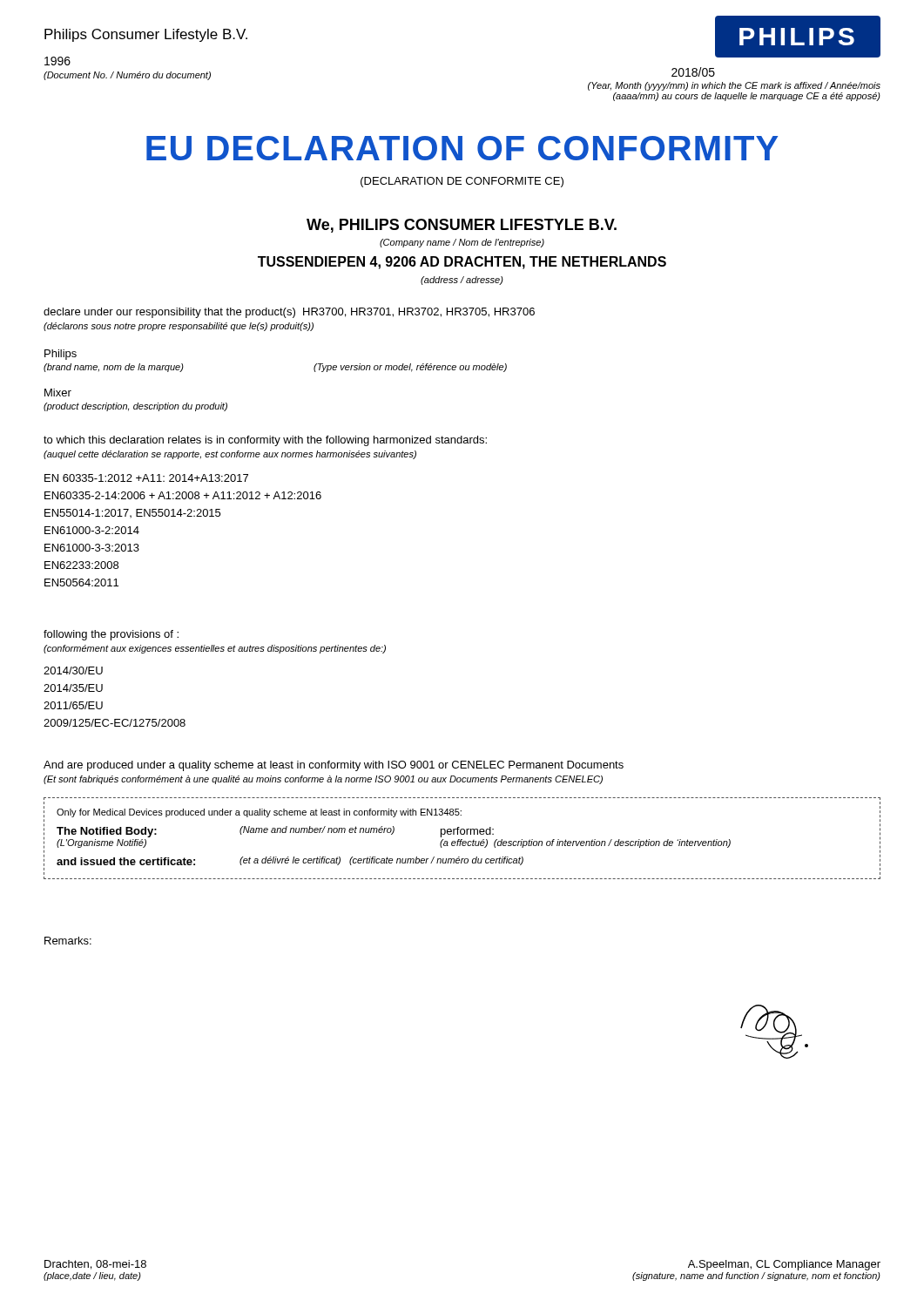Click on the passage starting "A.Speelman, CL Compliance Manager"
The image size is (924, 1307).
784,1264
